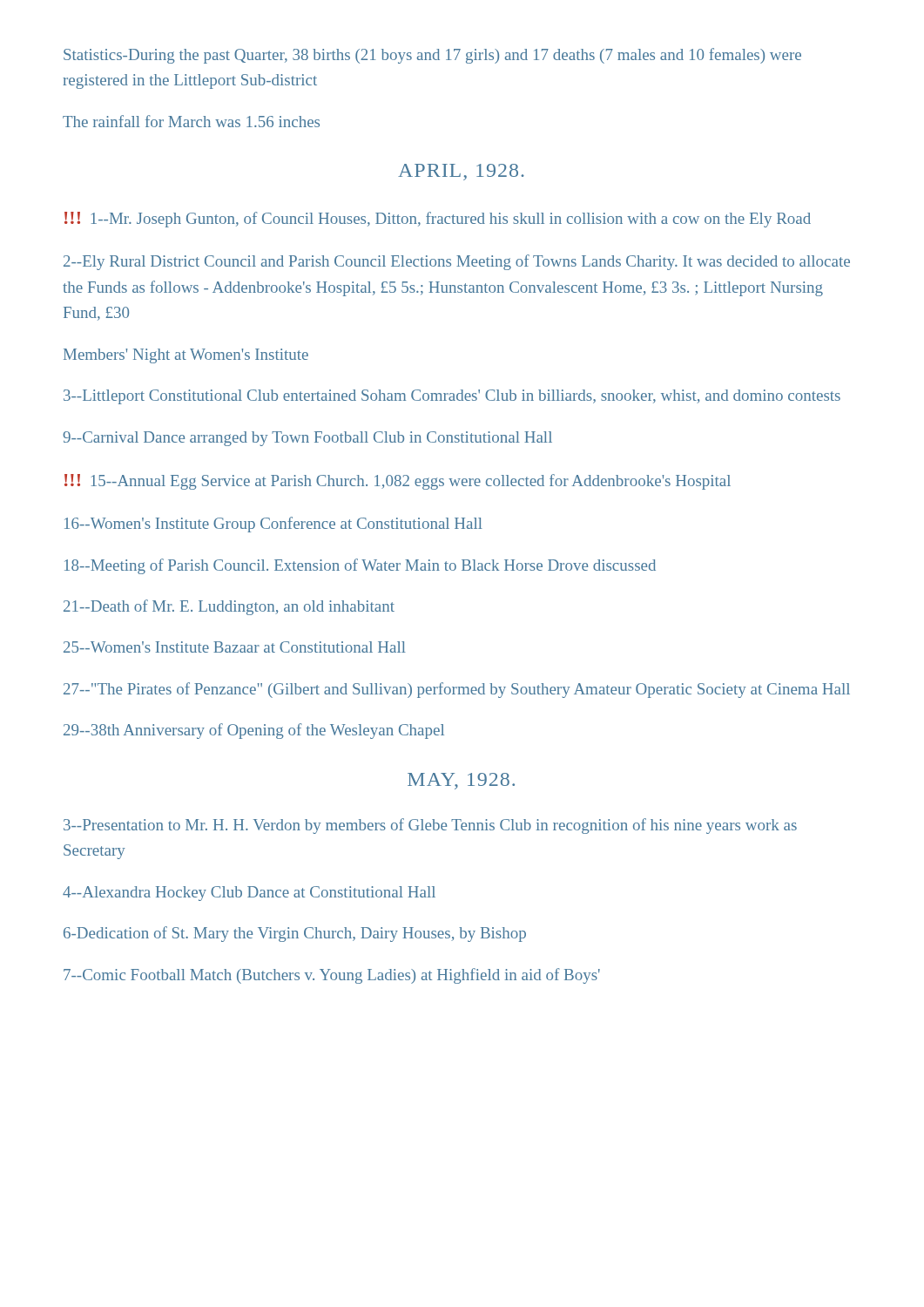Find the section header containing "MAY, 1928."
Image resolution: width=924 pixels, height=1307 pixels.
click(462, 779)
